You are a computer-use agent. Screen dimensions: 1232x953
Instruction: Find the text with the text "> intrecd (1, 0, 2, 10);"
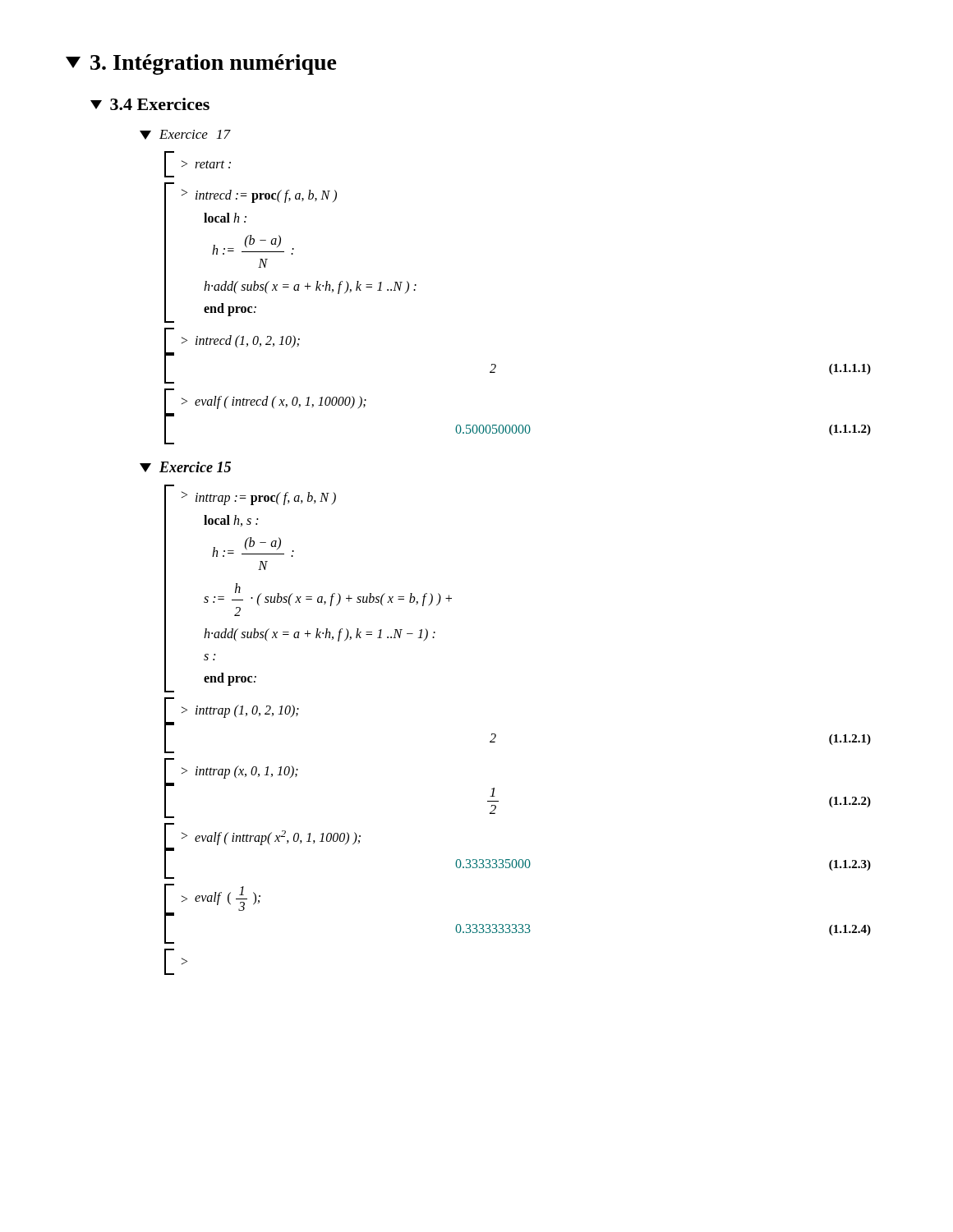pyautogui.click(x=241, y=341)
